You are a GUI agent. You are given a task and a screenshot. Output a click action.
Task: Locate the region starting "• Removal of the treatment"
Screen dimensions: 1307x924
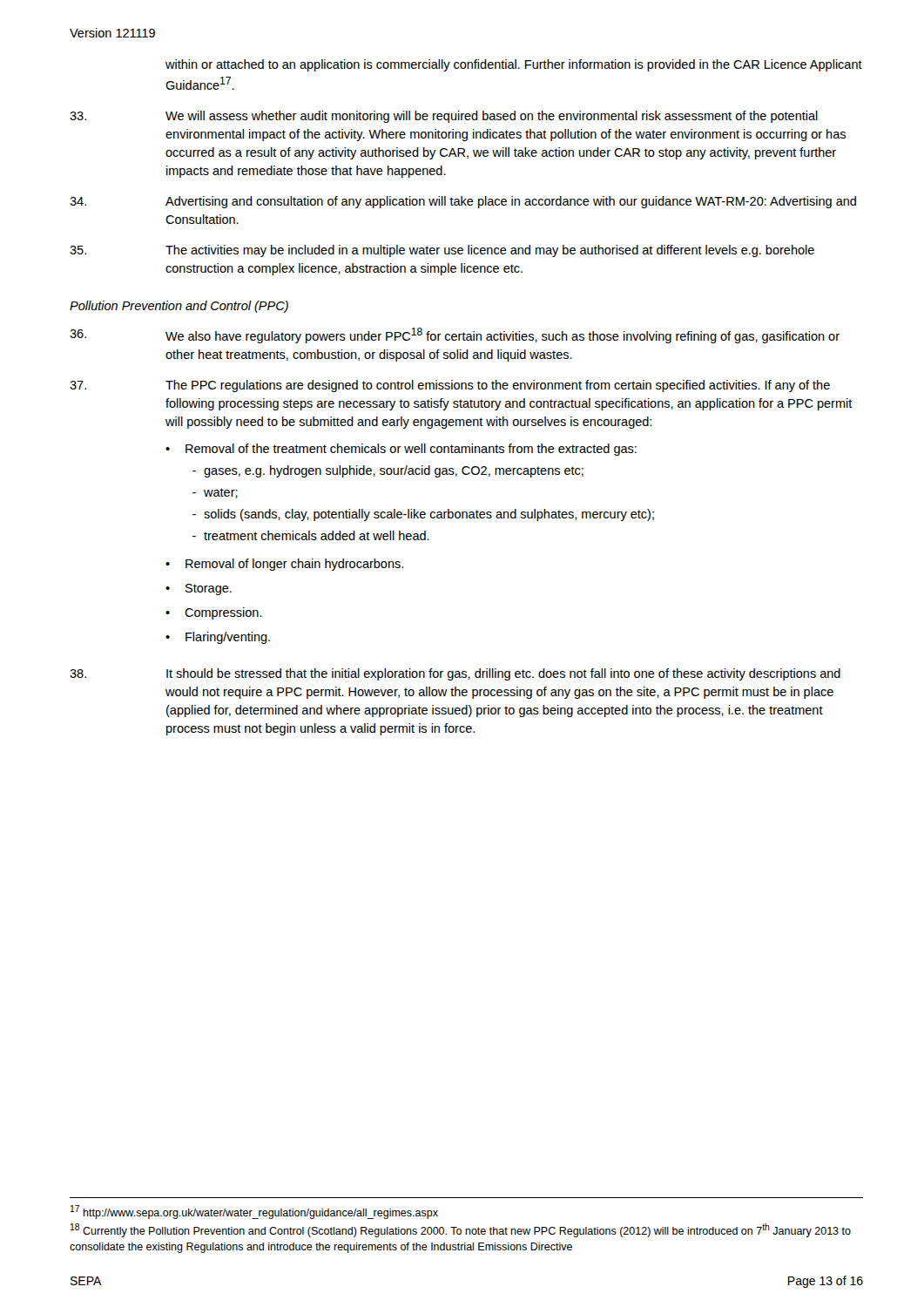[401, 450]
